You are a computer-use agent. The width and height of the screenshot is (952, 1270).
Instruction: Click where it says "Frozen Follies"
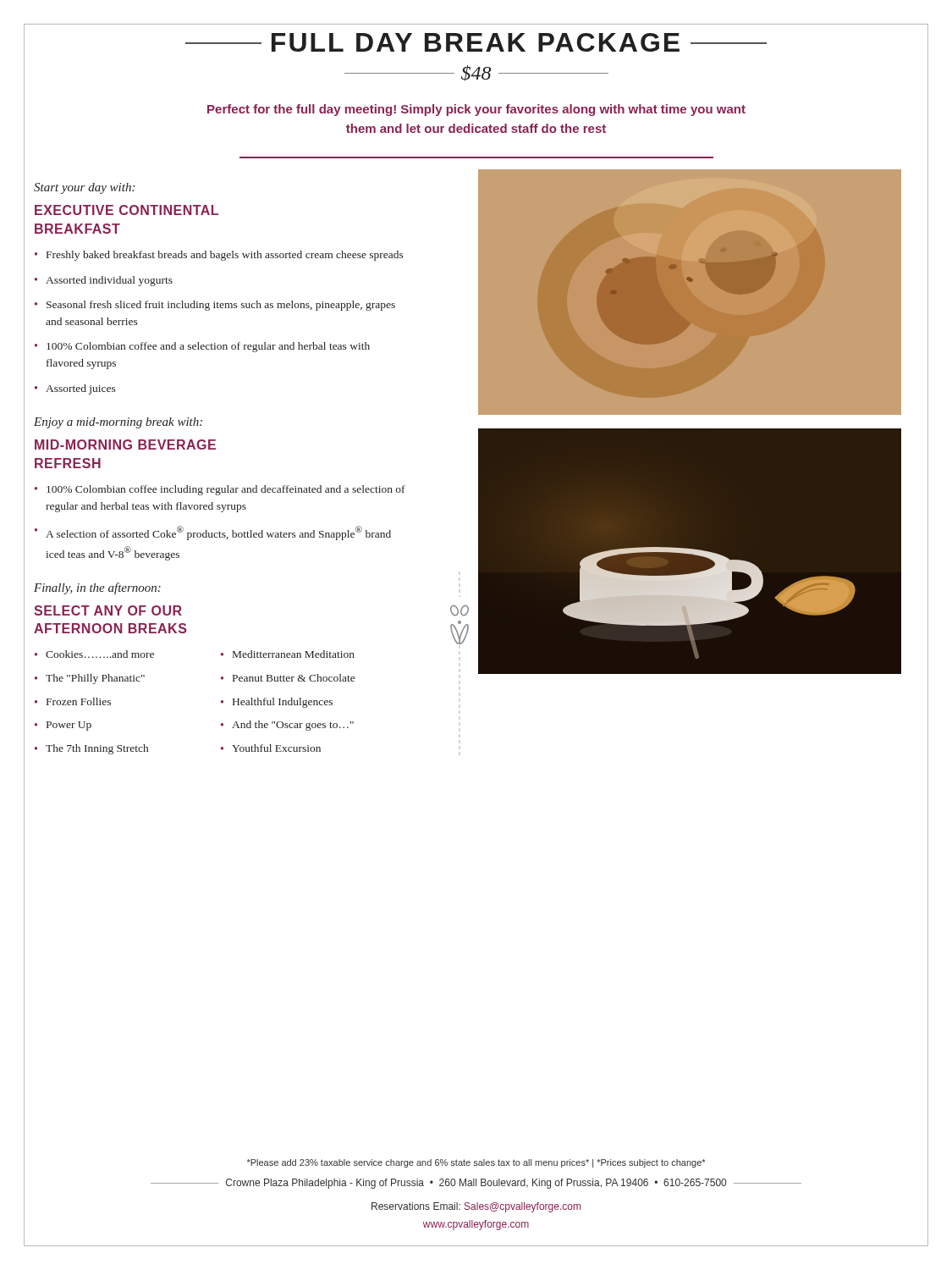click(79, 701)
